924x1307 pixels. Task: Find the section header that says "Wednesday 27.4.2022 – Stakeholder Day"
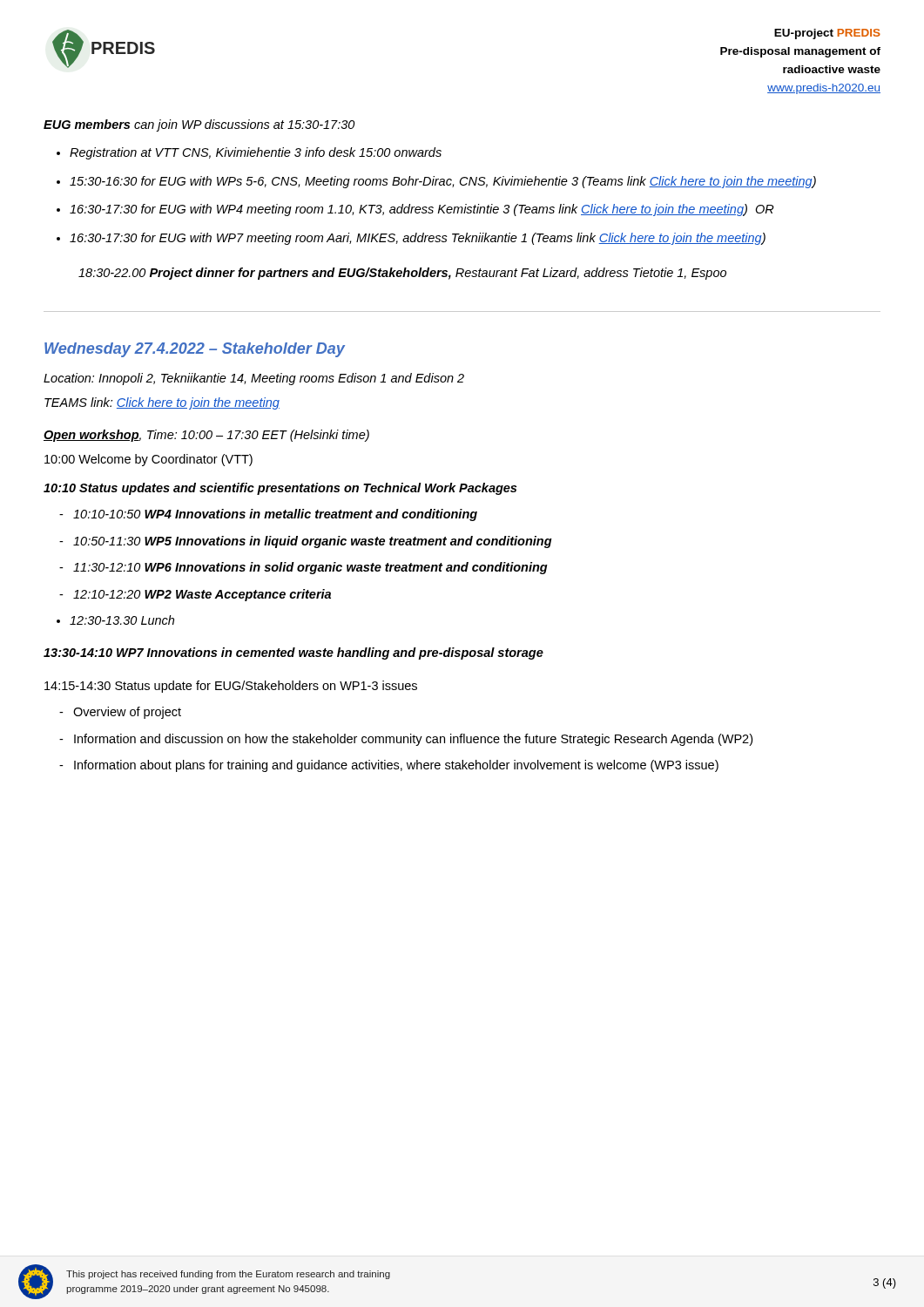(x=194, y=348)
